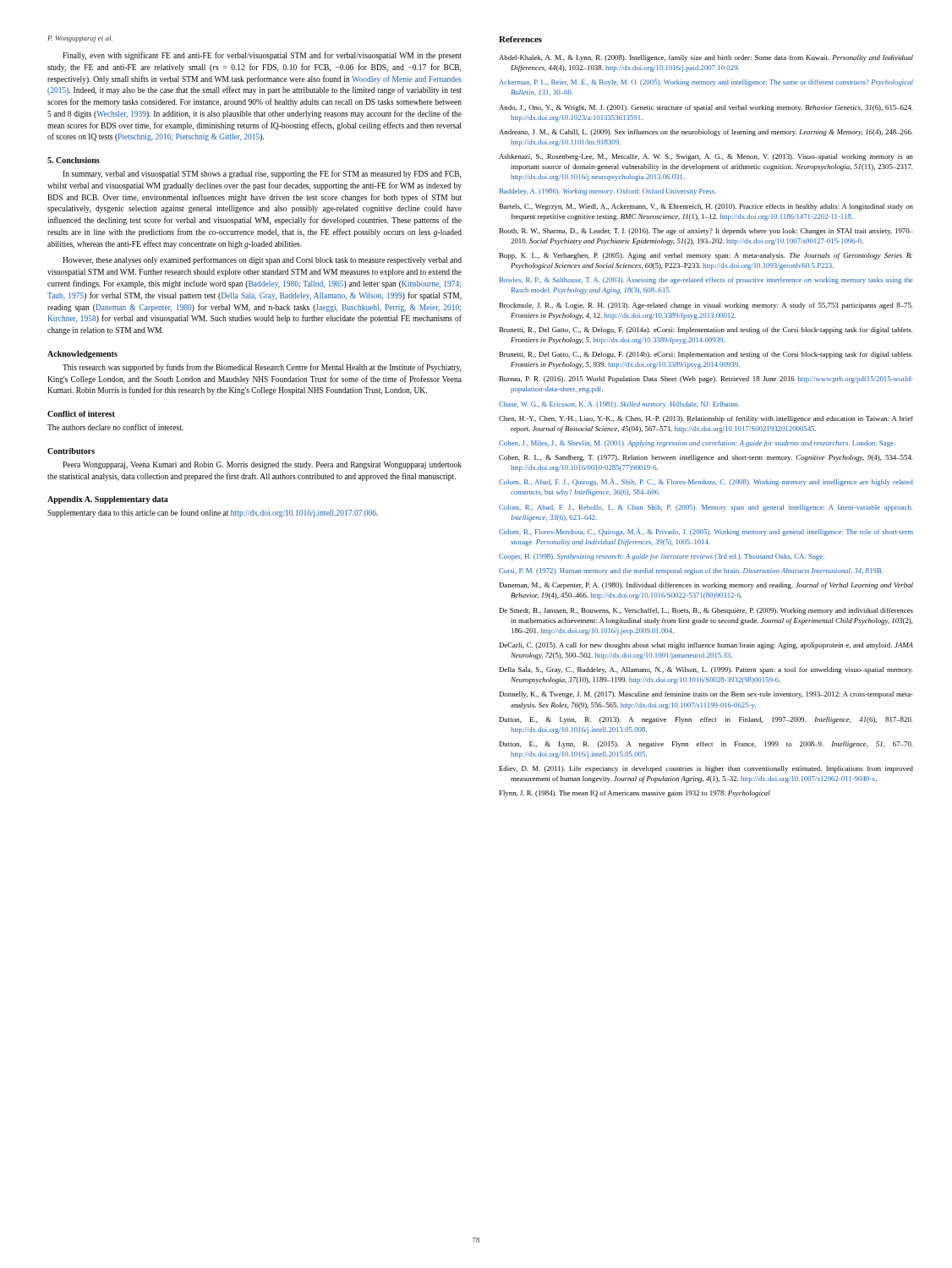Navigate to the region starting "Finally, even with significant FE and anti-FE for"
The height and width of the screenshot is (1268, 952).
click(x=254, y=97)
